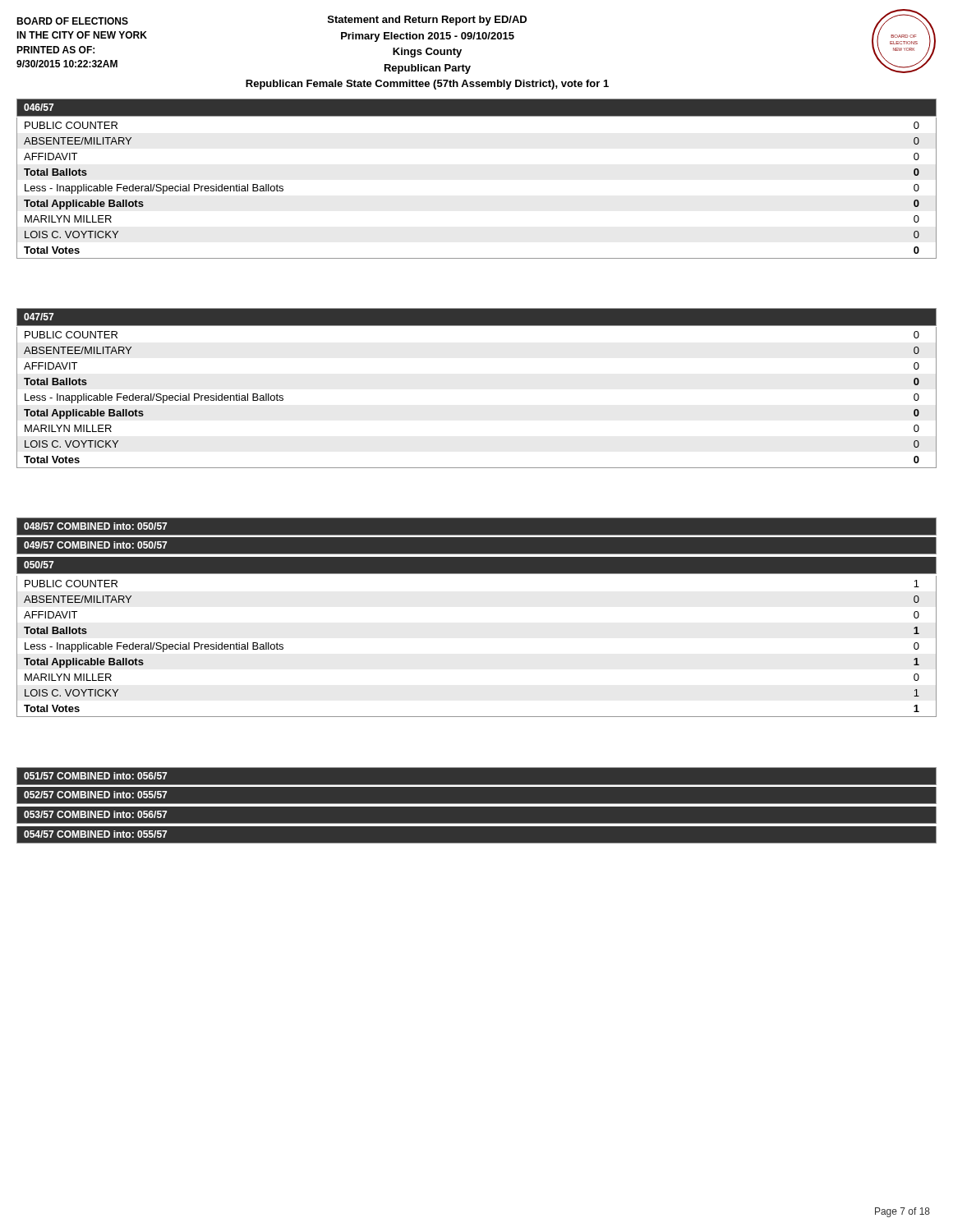Find the section header that reads "051/57 COMBINED into:"
The height and width of the screenshot is (1232, 953).
pos(96,776)
